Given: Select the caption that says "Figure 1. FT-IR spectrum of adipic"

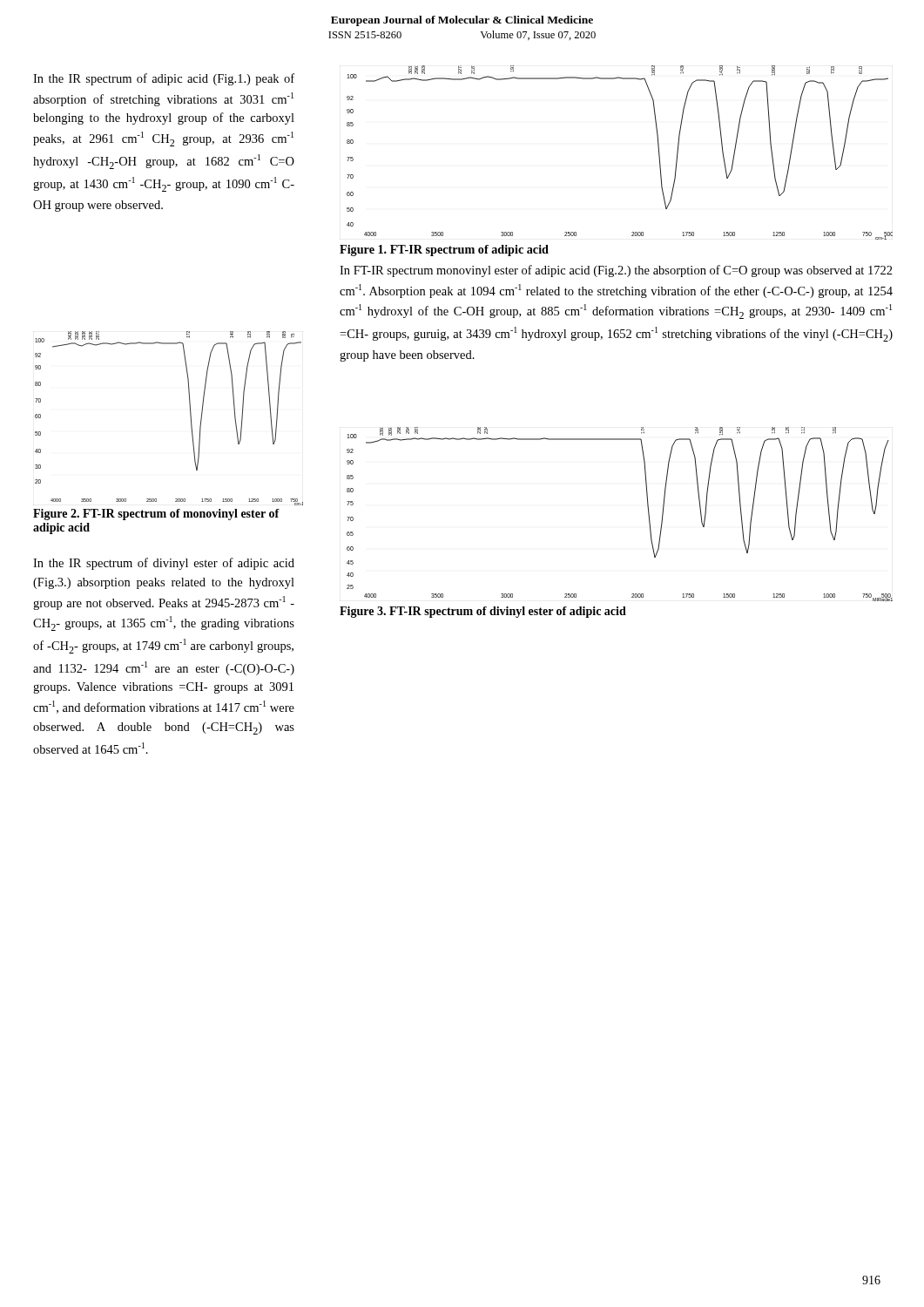Looking at the screenshot, I should click(444, 249).
